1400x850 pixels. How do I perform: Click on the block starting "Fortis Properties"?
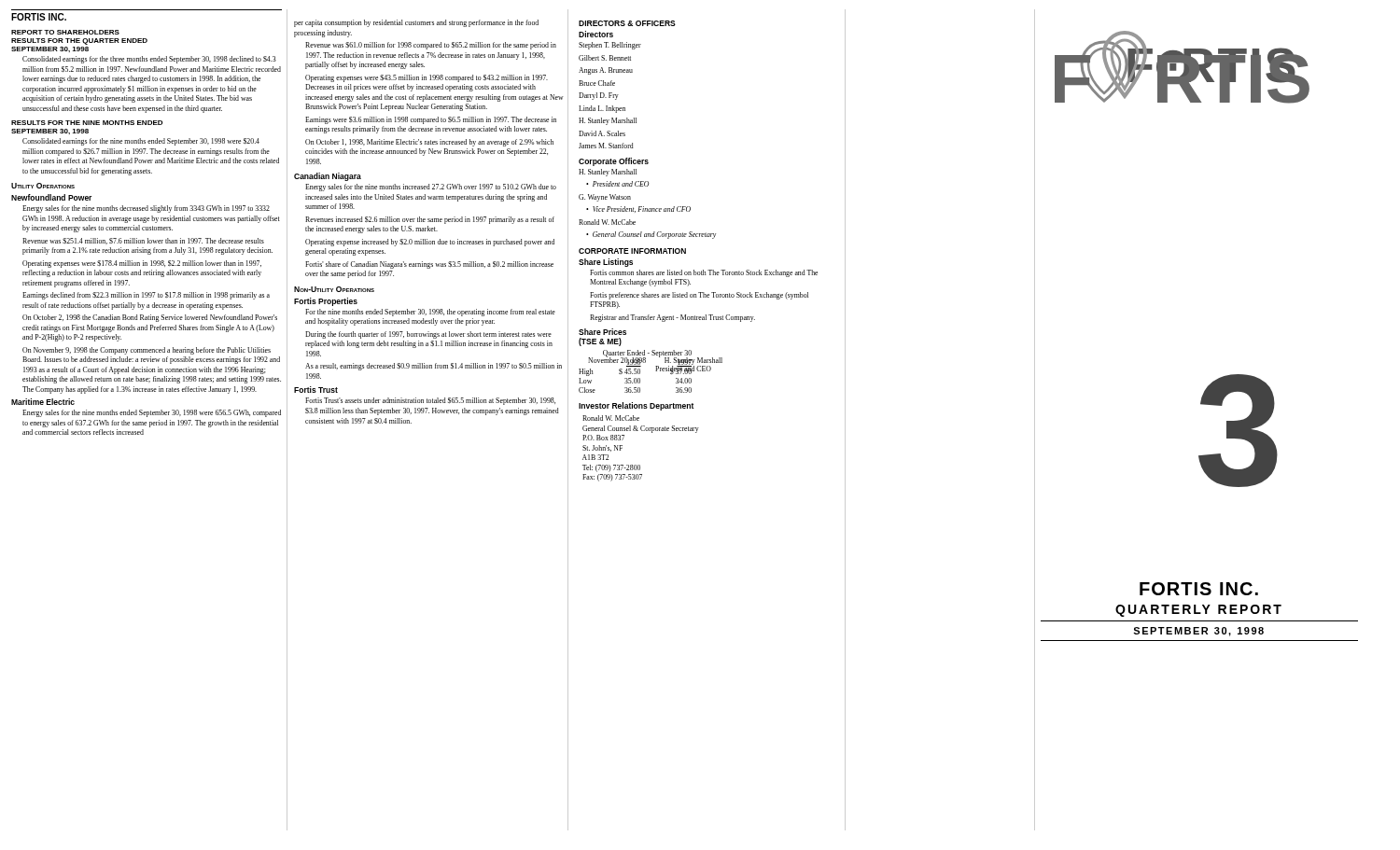point(326,301)
